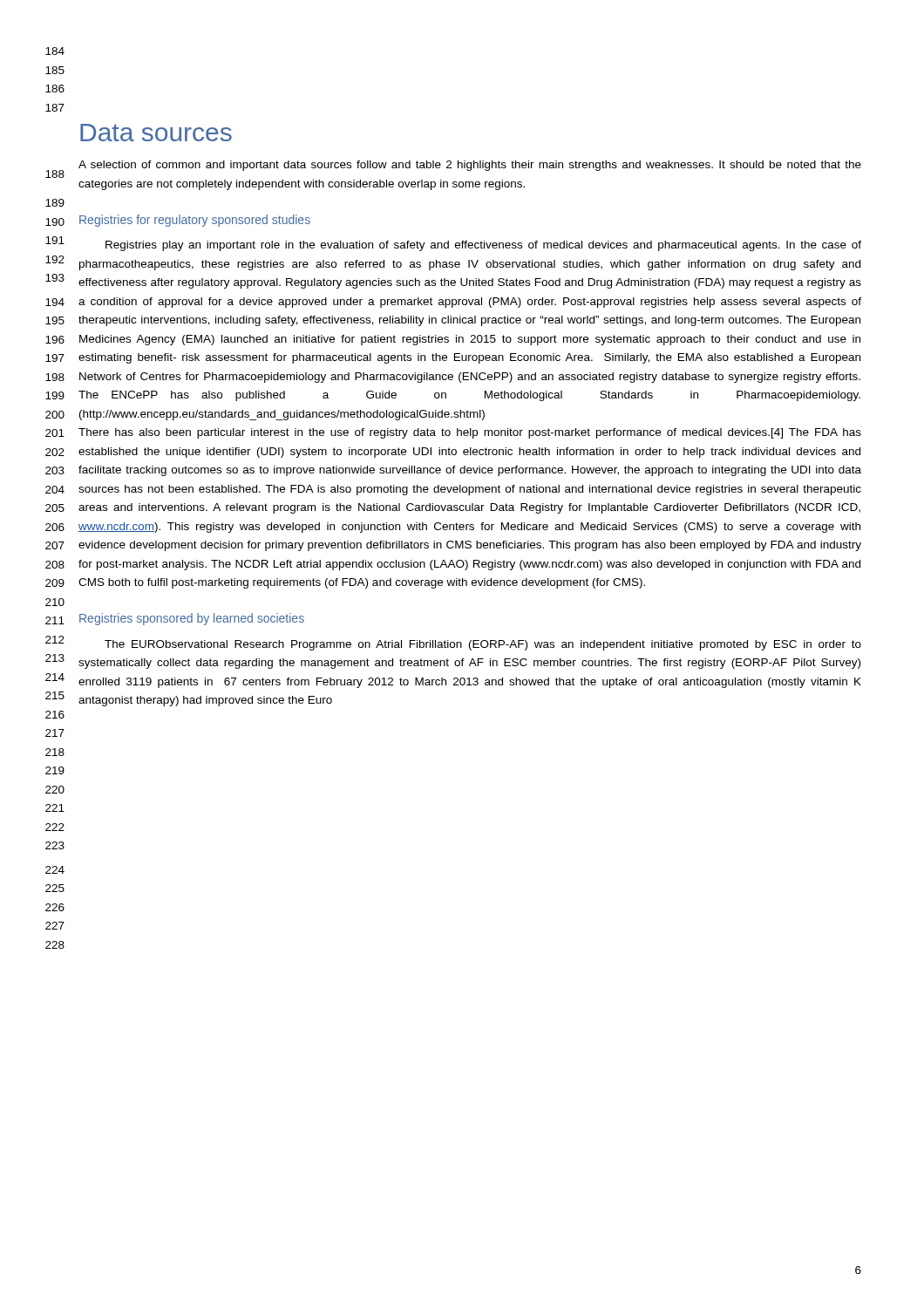Locate the text block starting "Data sources"
This screenshot has height=1308, width=924.
[x=156, y=132]
